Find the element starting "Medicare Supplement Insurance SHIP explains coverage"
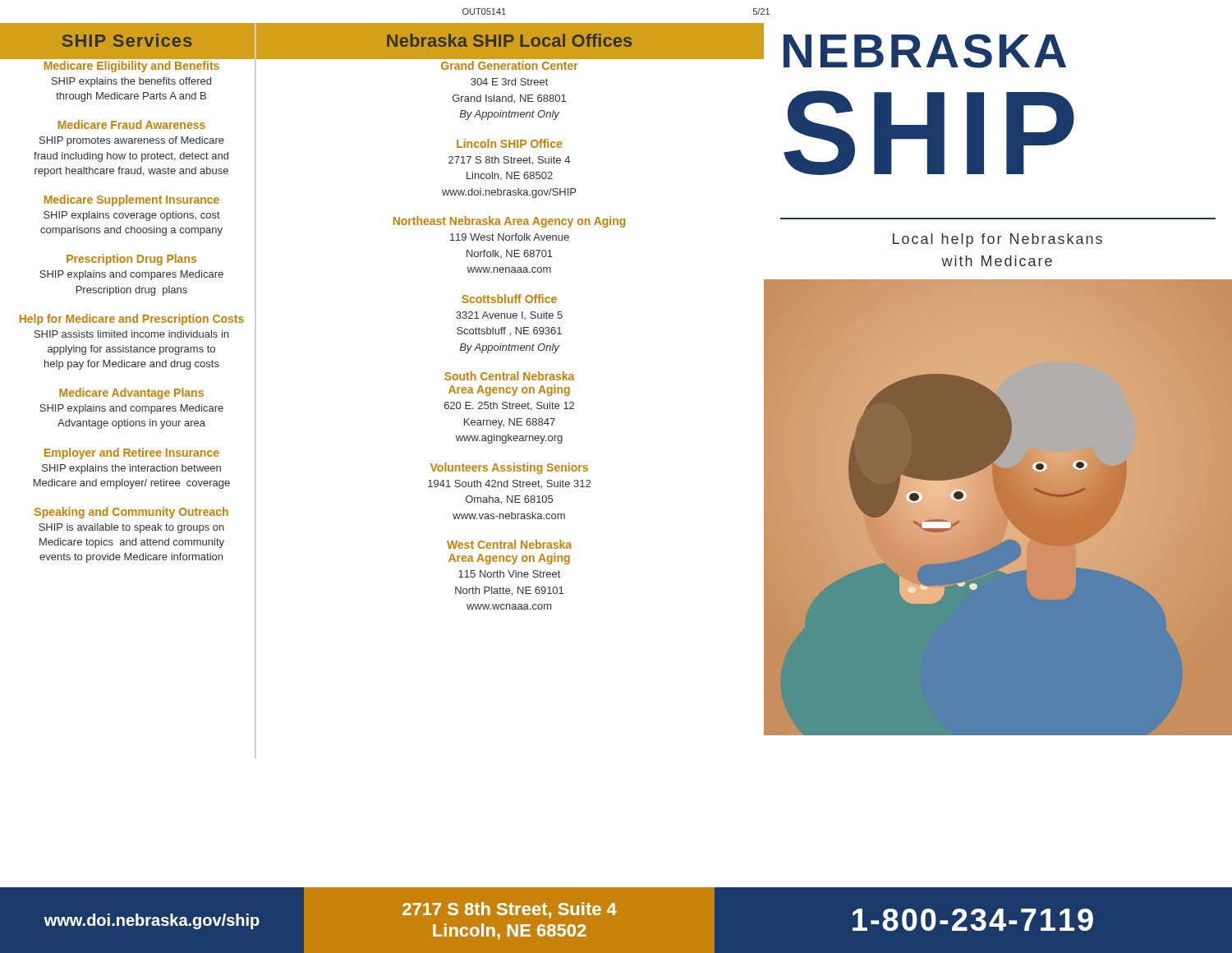 pyautogui.click(x=131, y=215)
